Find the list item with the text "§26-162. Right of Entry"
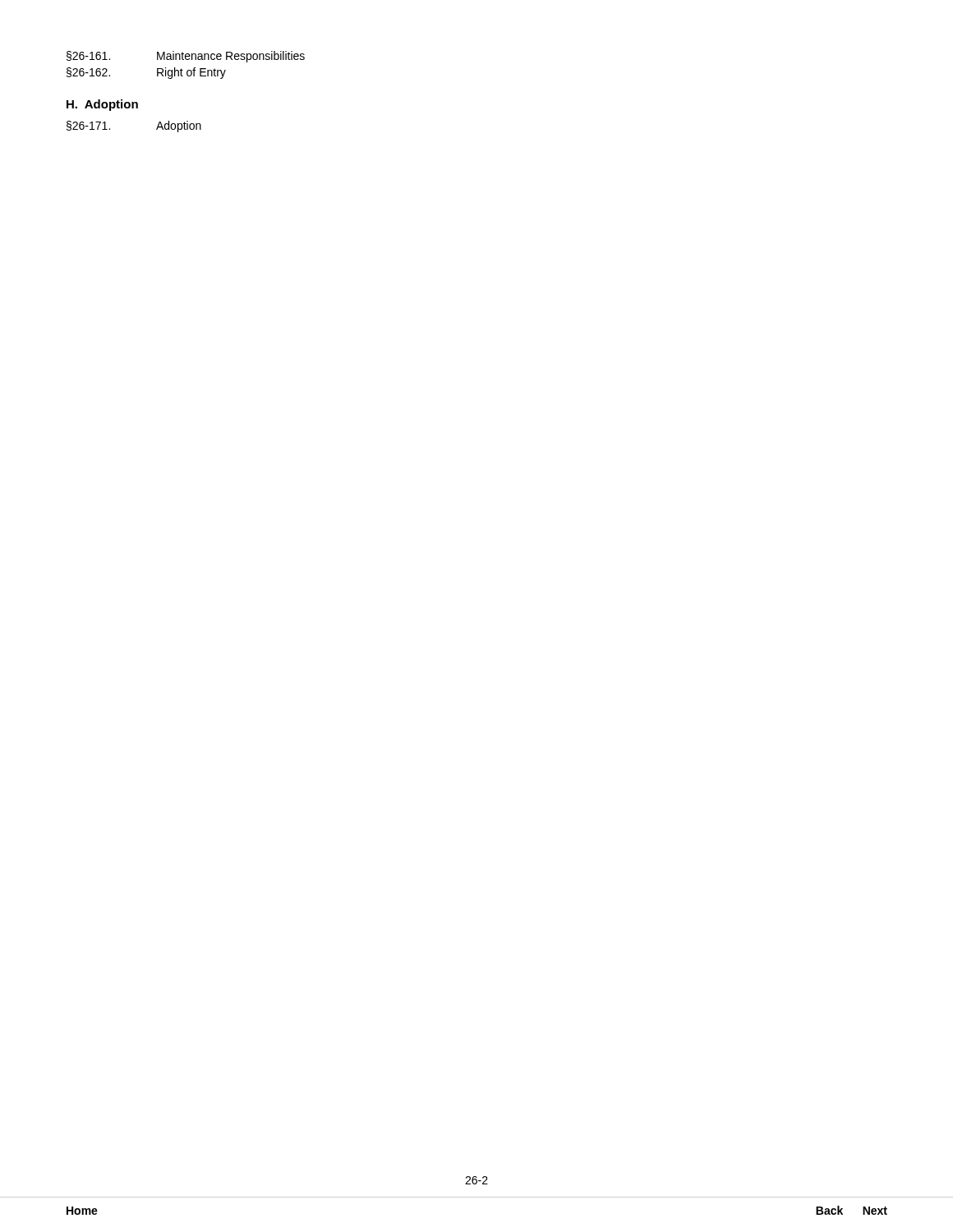953x1232 pixels. click(x=146, y=72)
